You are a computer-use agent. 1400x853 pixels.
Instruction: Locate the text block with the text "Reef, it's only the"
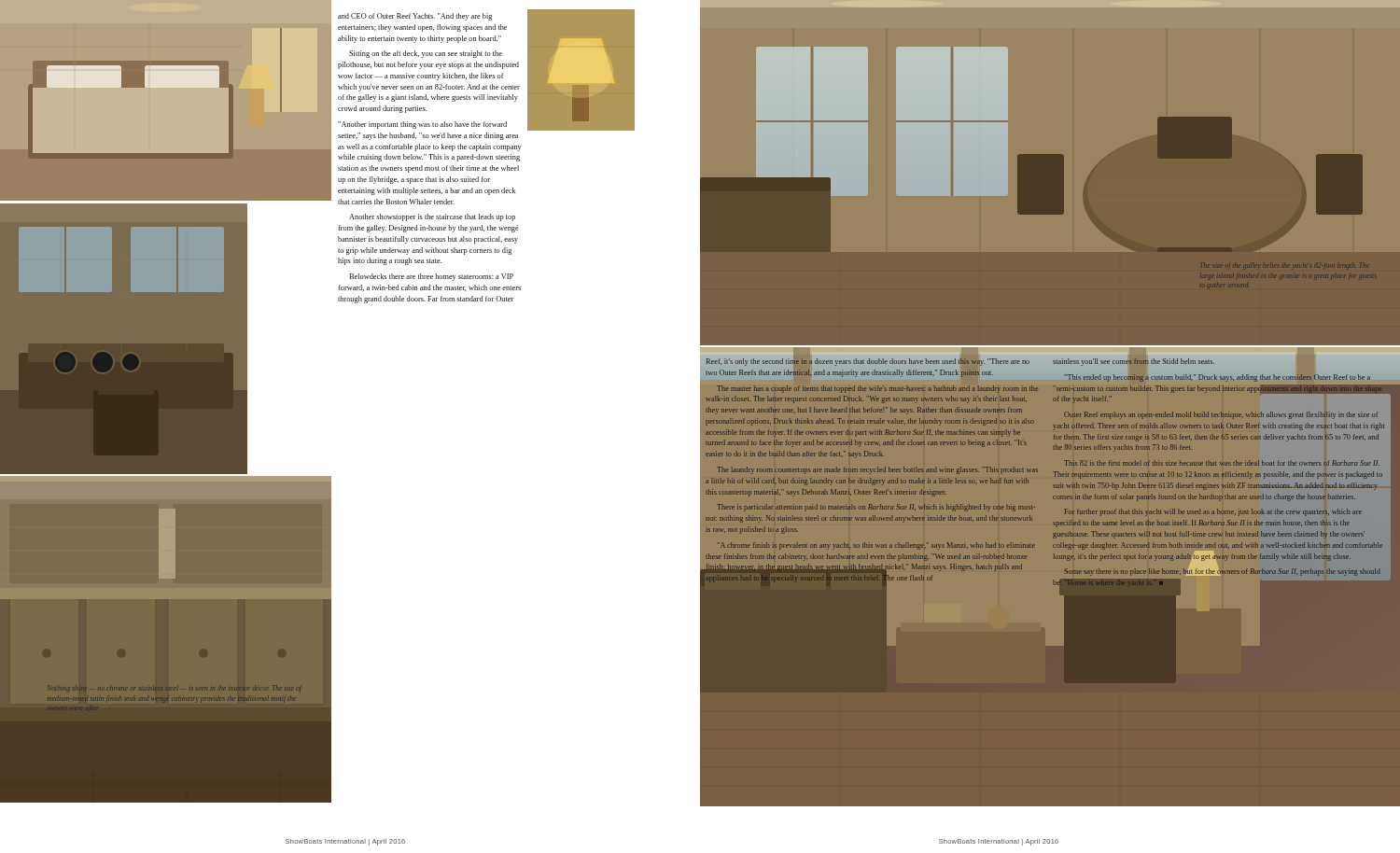click(873, 470)
